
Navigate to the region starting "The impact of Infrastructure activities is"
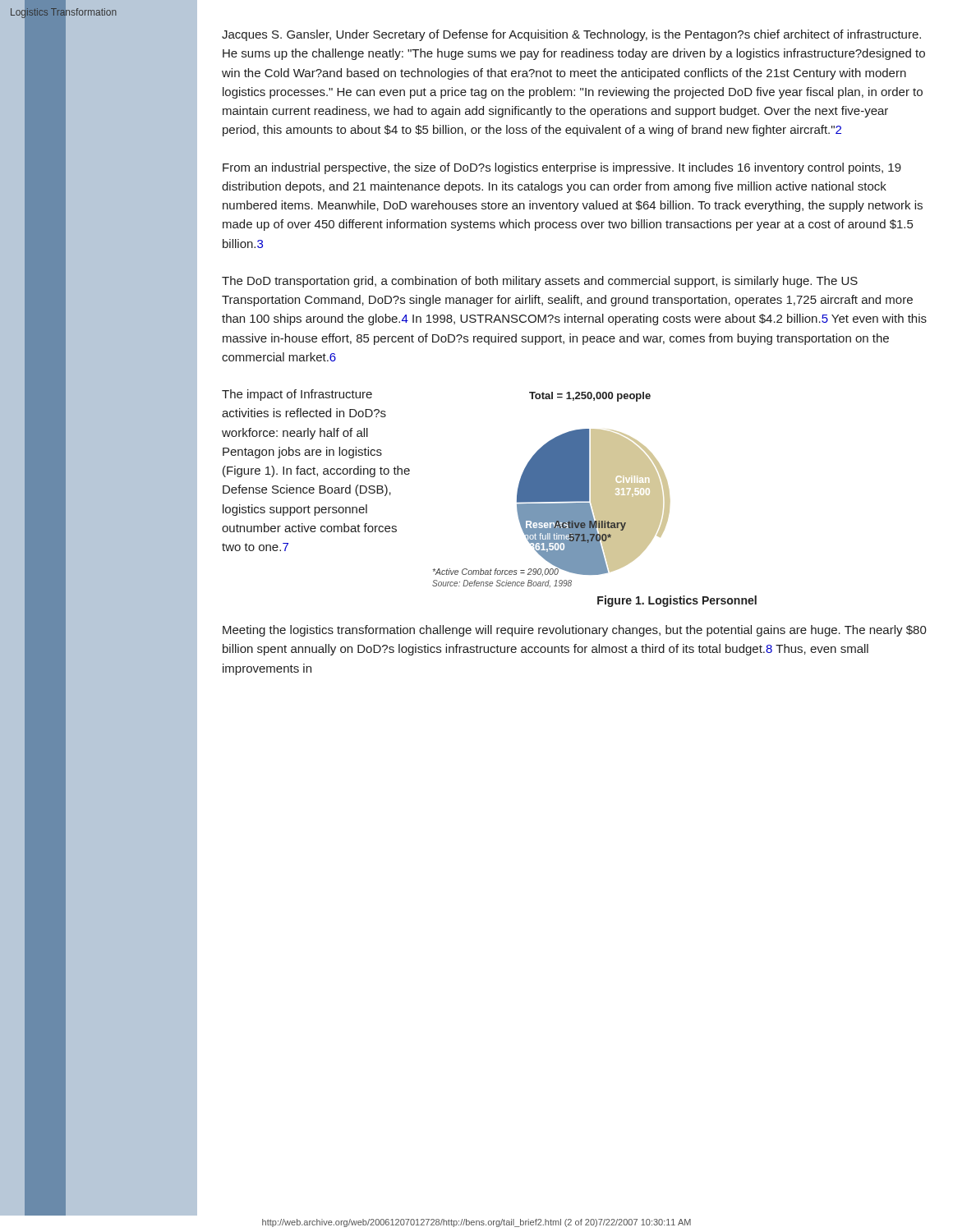point(316,470)
